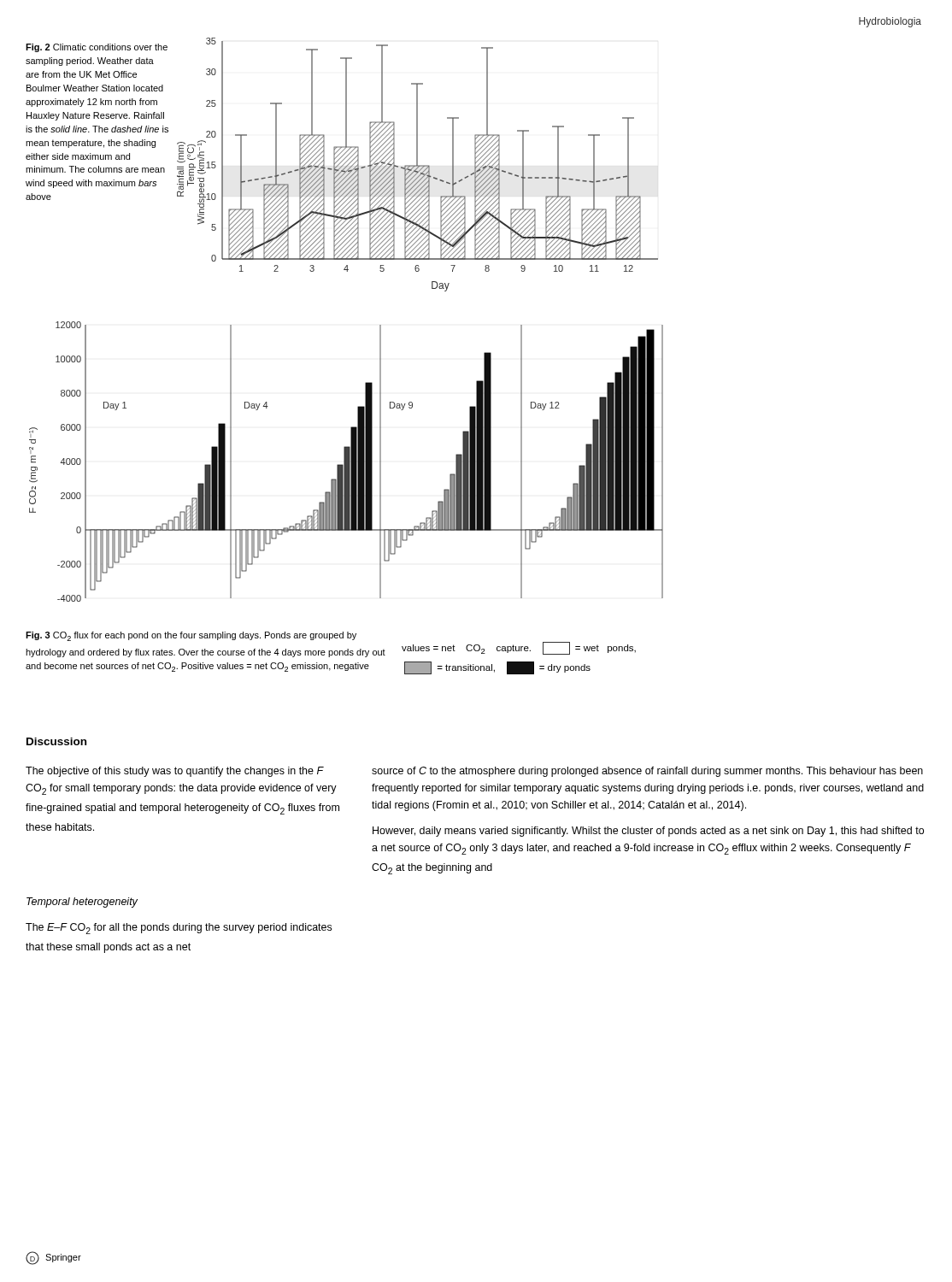
Task: Locate the block starting "source of C to the"
Action: (x=649, y=821)
